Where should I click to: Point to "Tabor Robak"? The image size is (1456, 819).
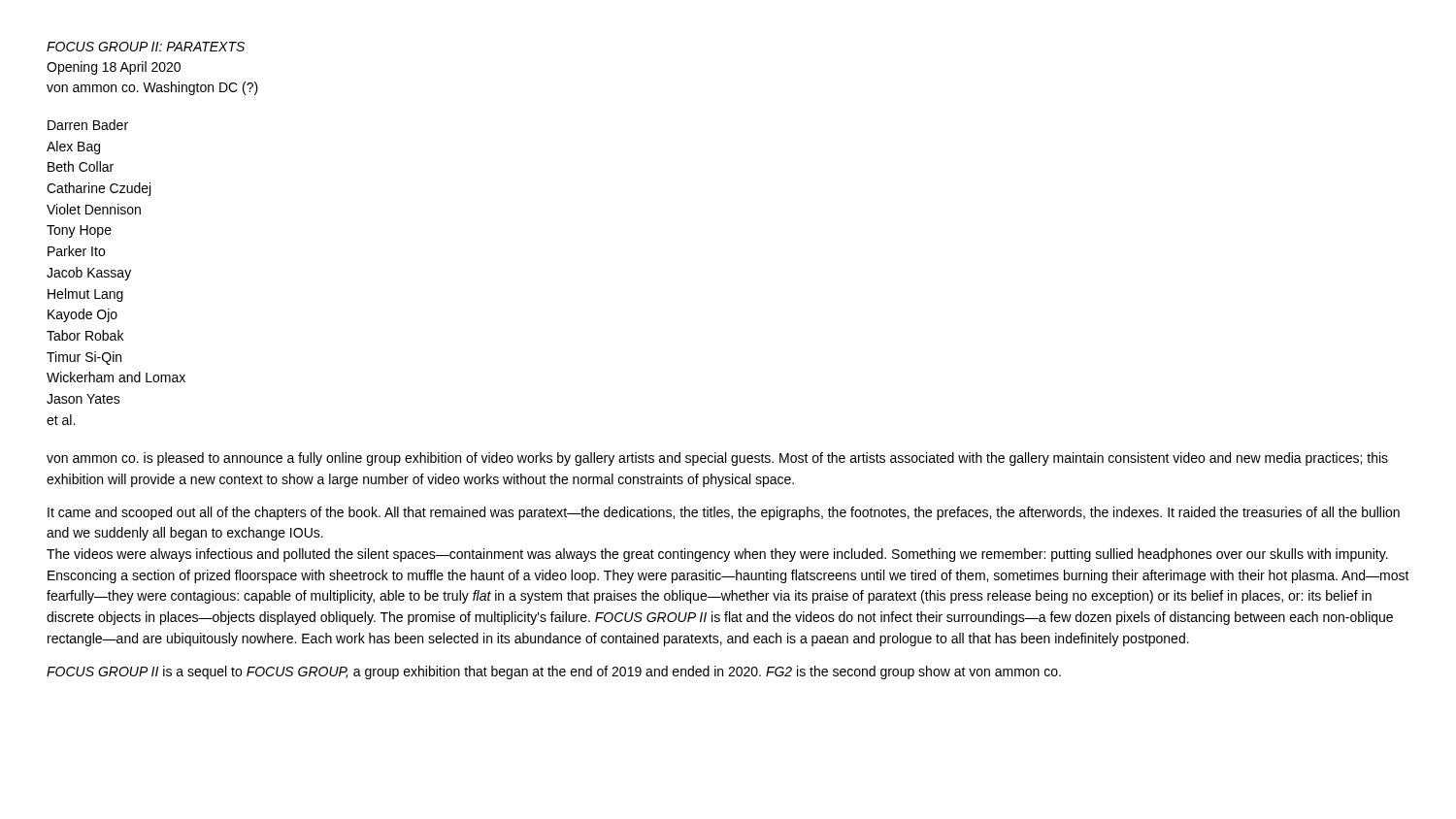[x=85, y=336]
